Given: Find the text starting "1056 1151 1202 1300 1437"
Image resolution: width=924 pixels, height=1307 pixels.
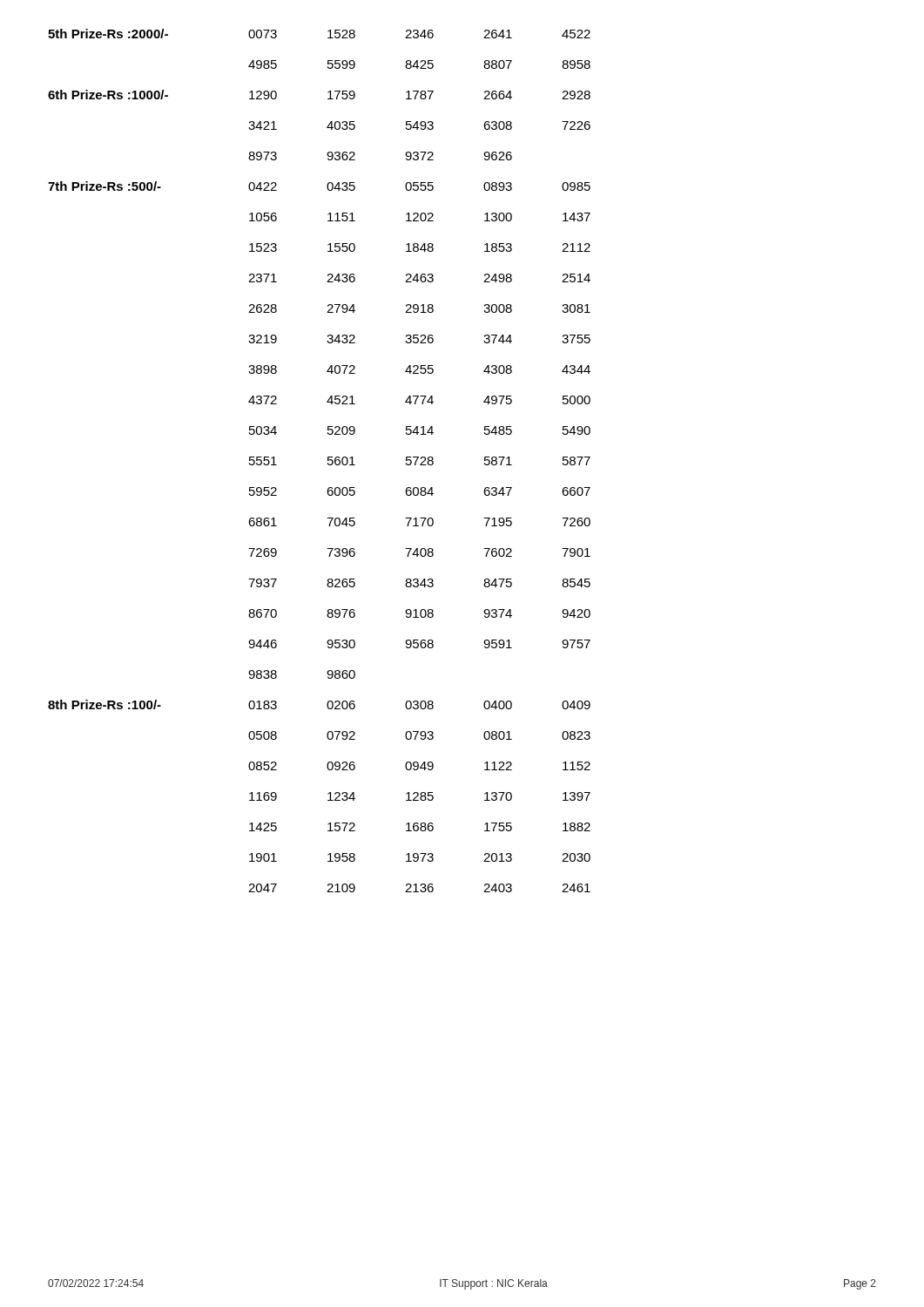Looking at the screenshot, I should tap(562, 217).
